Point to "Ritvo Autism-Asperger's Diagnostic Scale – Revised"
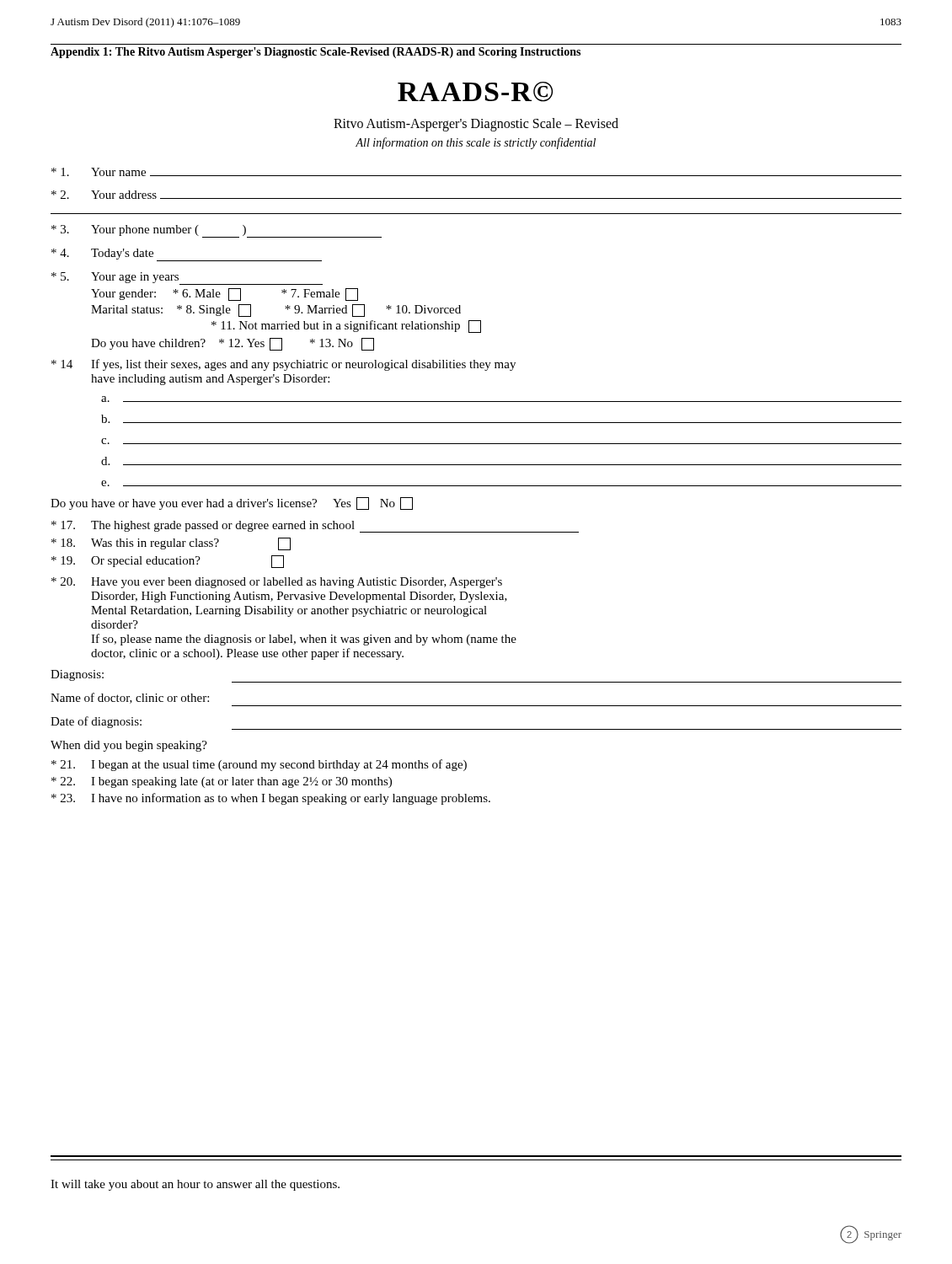This screenshot has height=1264, width=952. point(476,123)
